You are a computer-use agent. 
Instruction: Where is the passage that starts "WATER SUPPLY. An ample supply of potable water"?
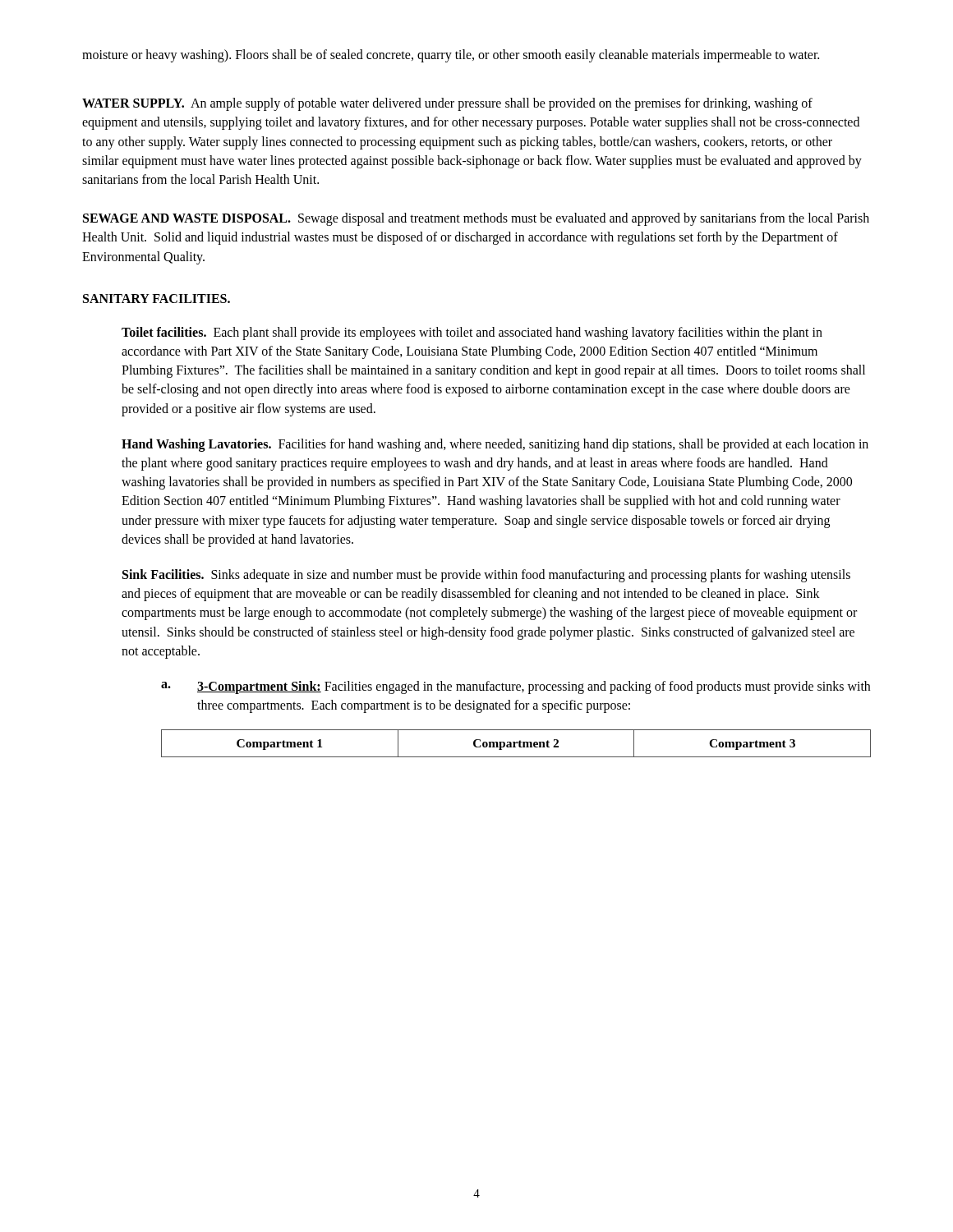click(x=476, y=141)
